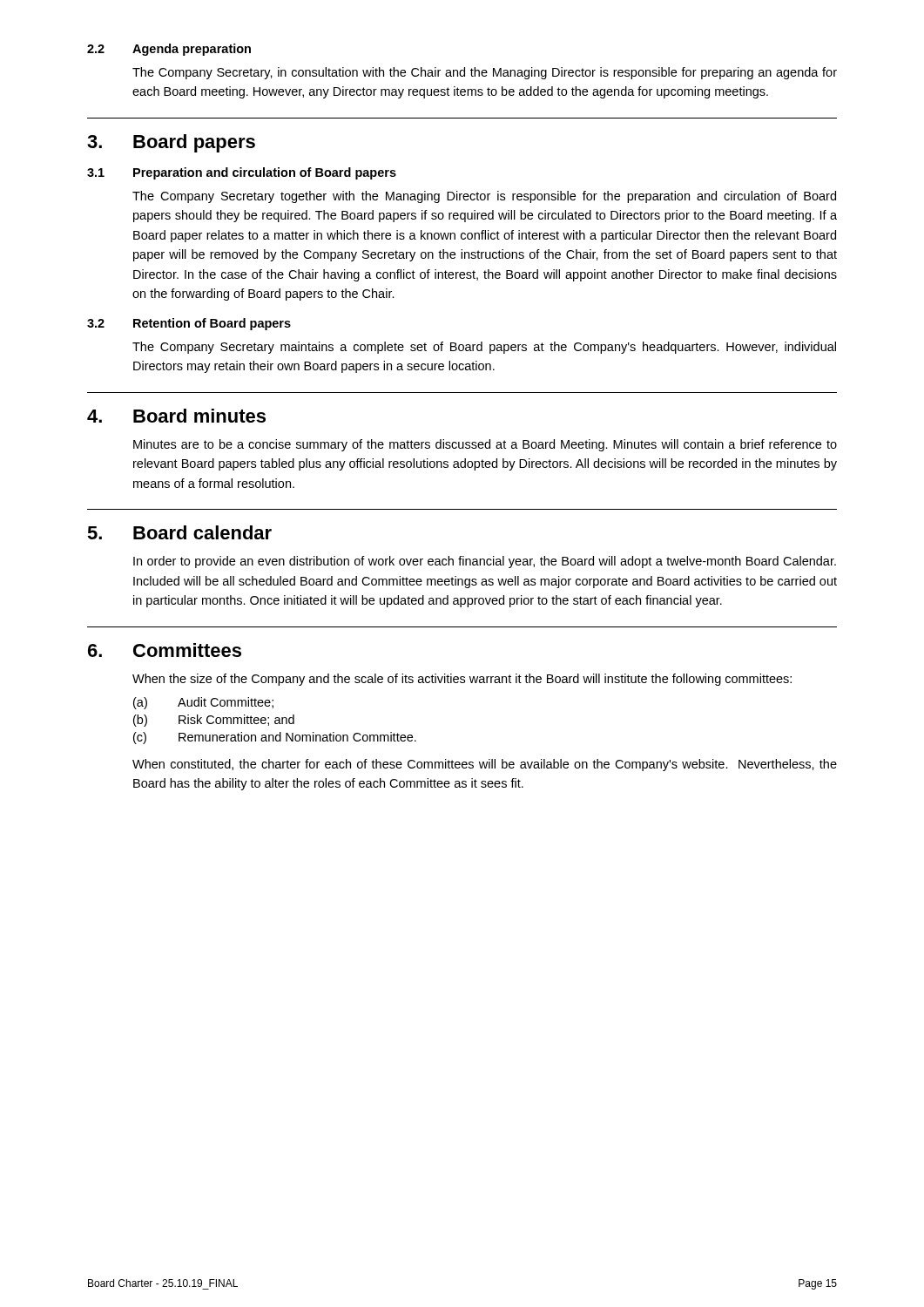Find the passage starting "The Company Secretary together with the Managing Director"
The image size is (924, 1307).
click(x=485, y=245)
